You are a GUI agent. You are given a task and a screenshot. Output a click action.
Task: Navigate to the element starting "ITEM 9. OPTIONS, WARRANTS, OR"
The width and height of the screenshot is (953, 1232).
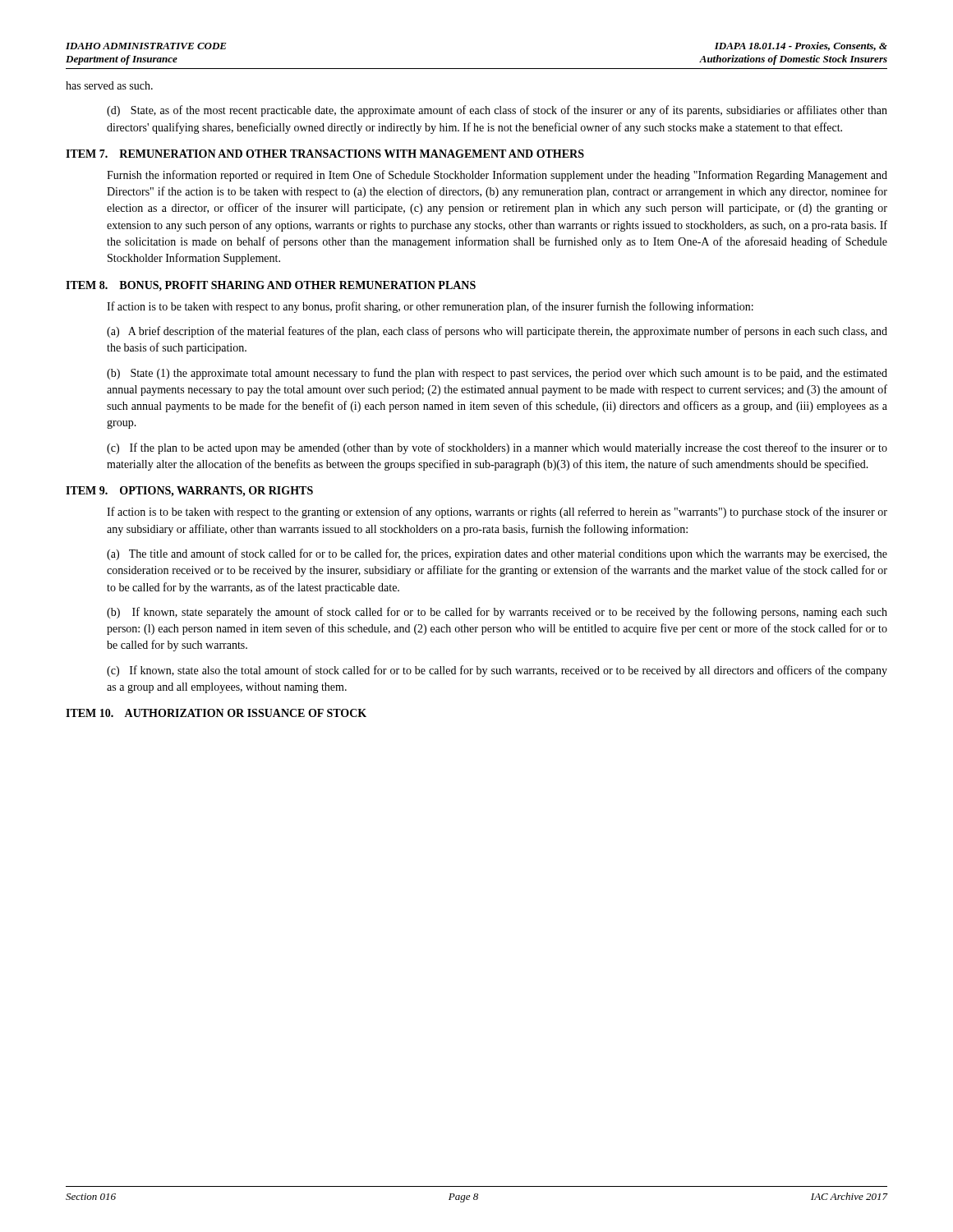click(x=189, y=491)
